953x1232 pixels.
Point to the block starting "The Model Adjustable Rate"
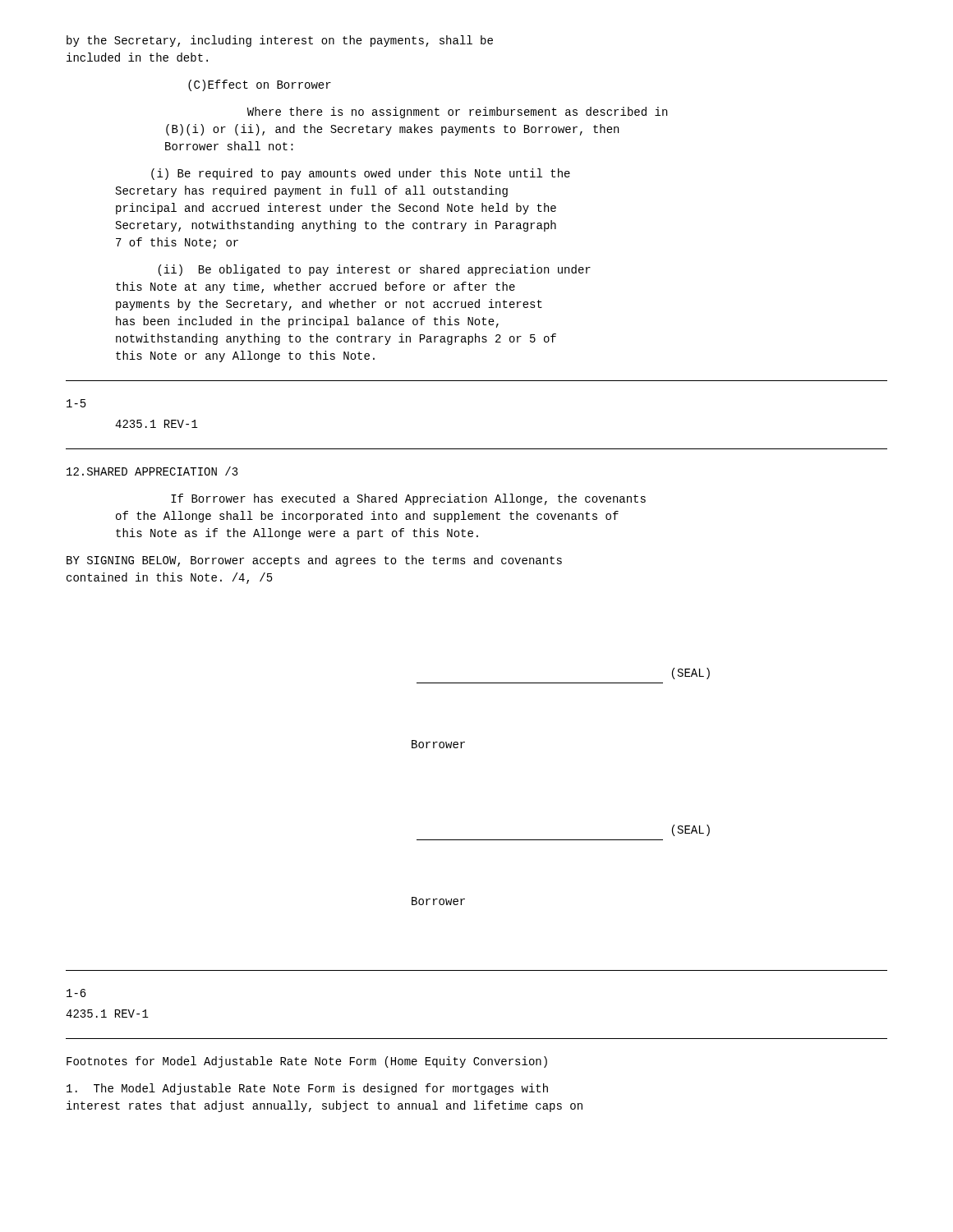(x=325, y=1098)
